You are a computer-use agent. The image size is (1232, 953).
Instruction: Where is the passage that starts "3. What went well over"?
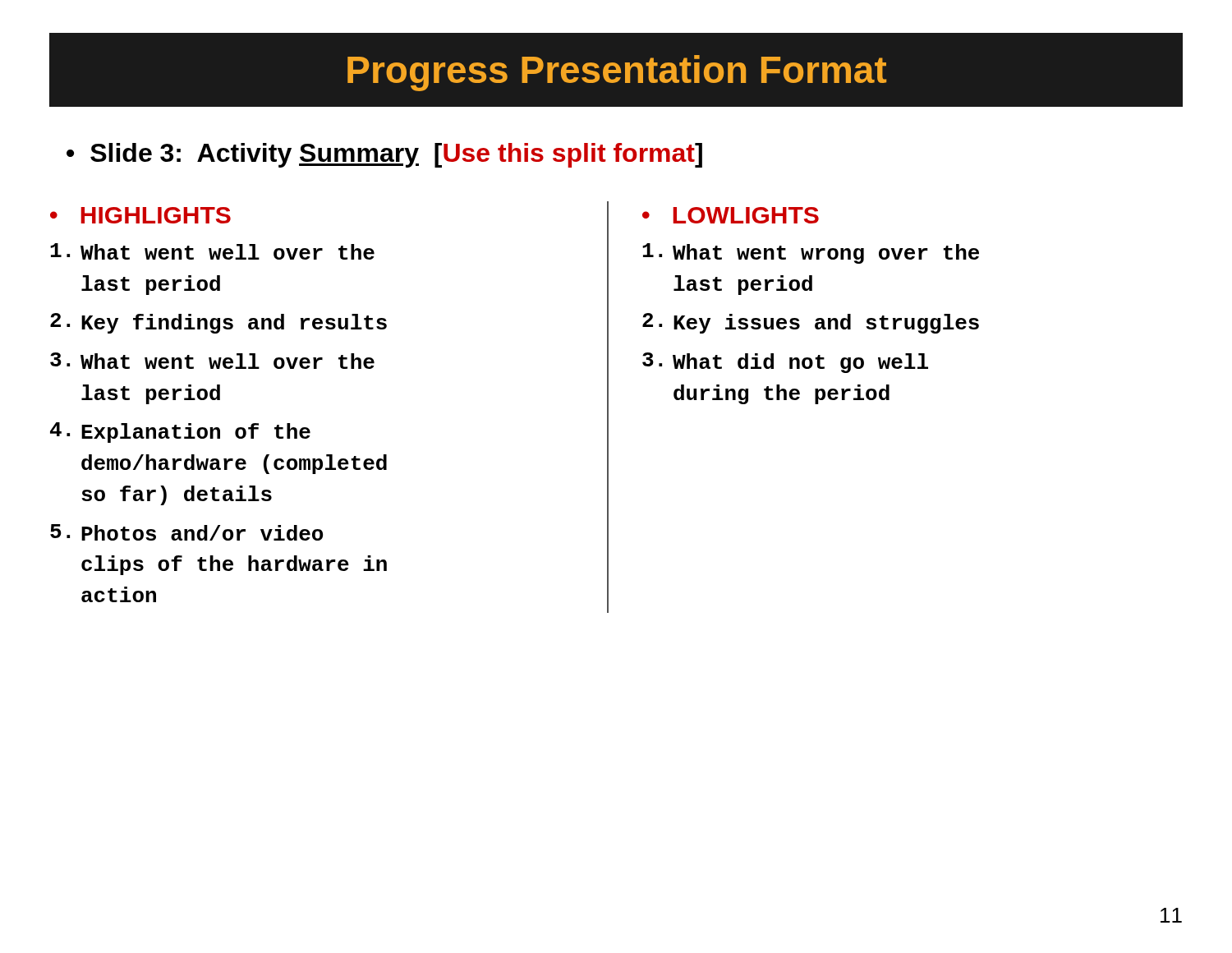212,379
